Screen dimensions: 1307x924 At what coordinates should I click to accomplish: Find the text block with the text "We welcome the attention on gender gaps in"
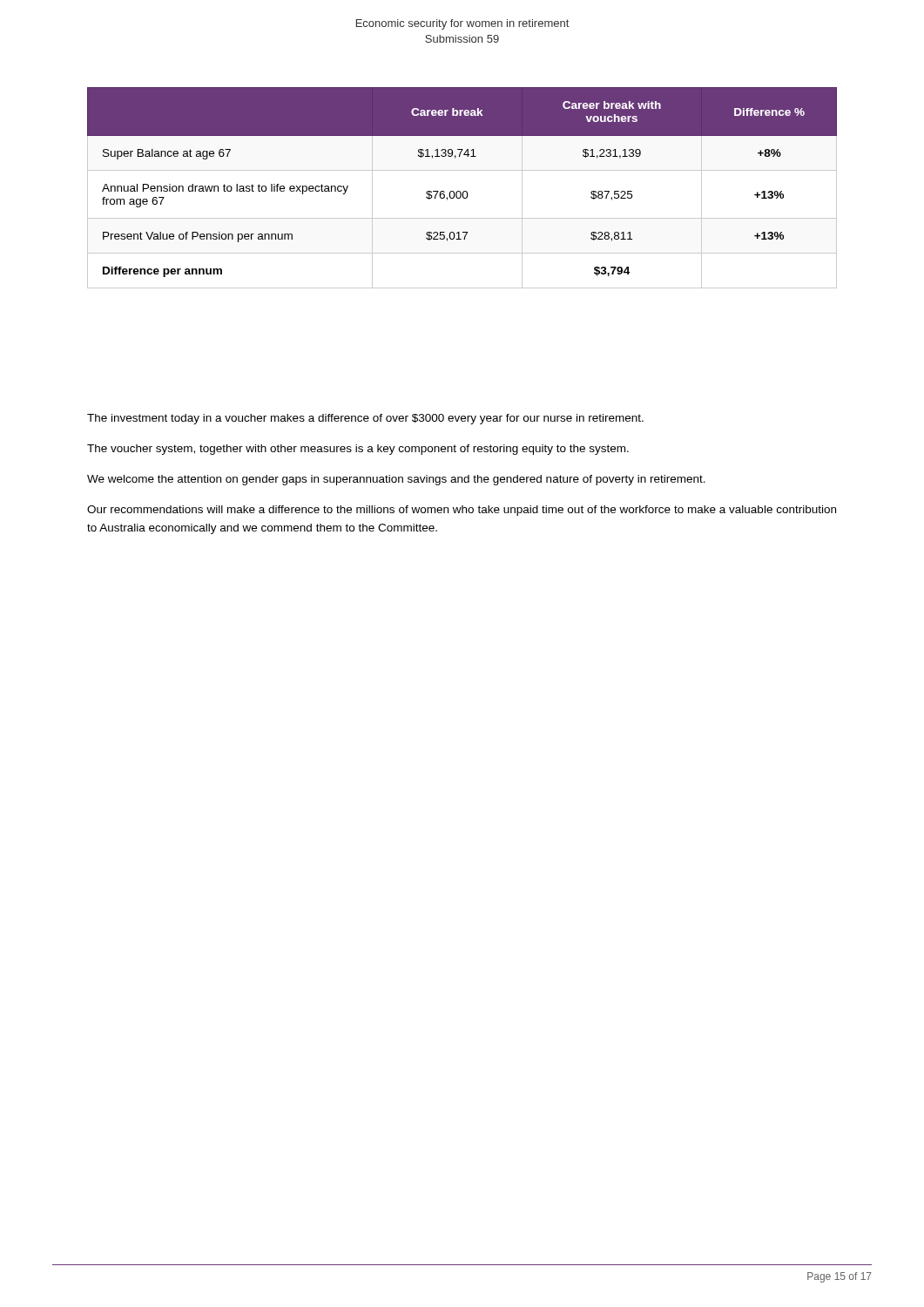click(x=396, y=479)
